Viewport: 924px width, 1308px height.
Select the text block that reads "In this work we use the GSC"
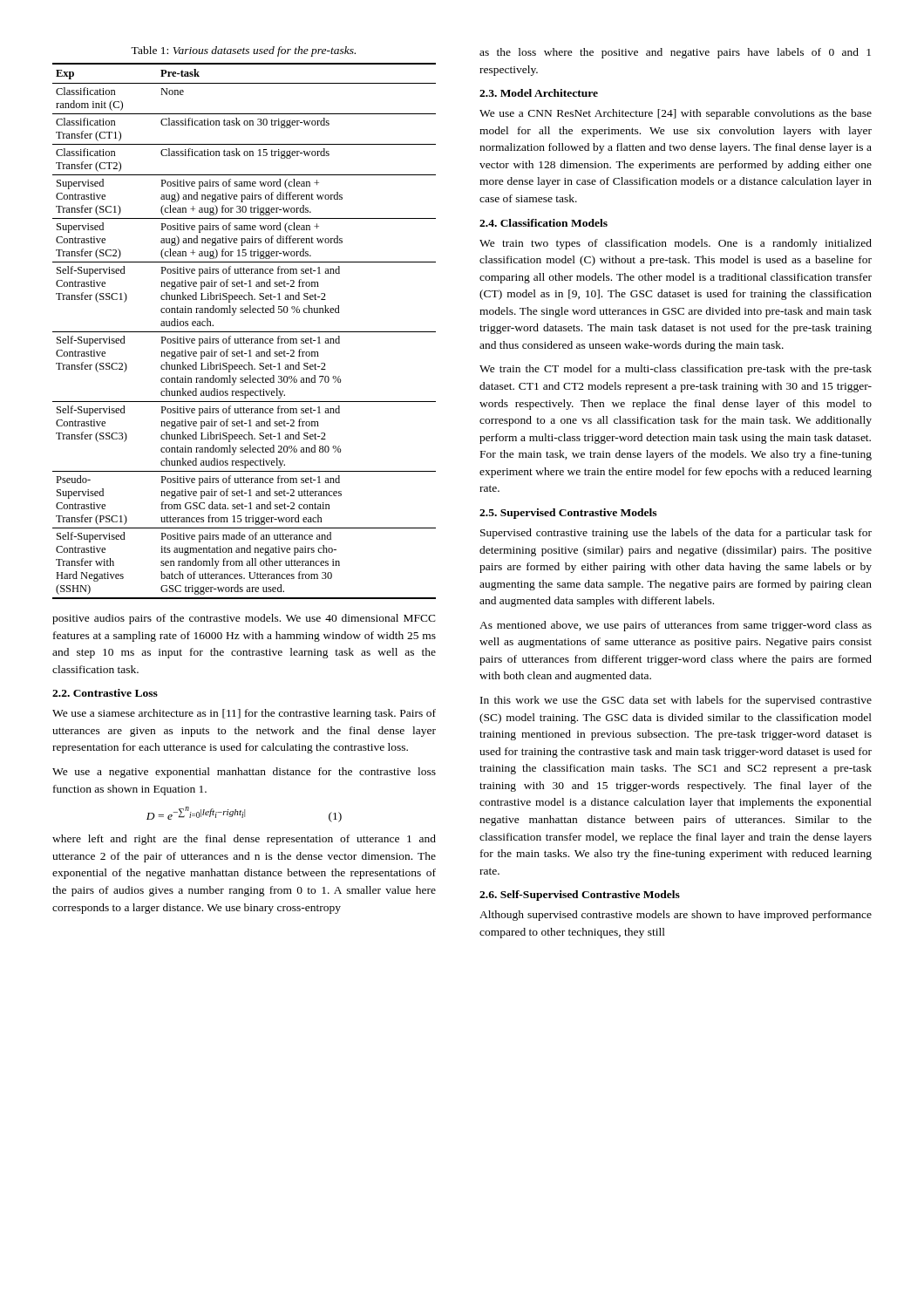(x=676, y=785)
